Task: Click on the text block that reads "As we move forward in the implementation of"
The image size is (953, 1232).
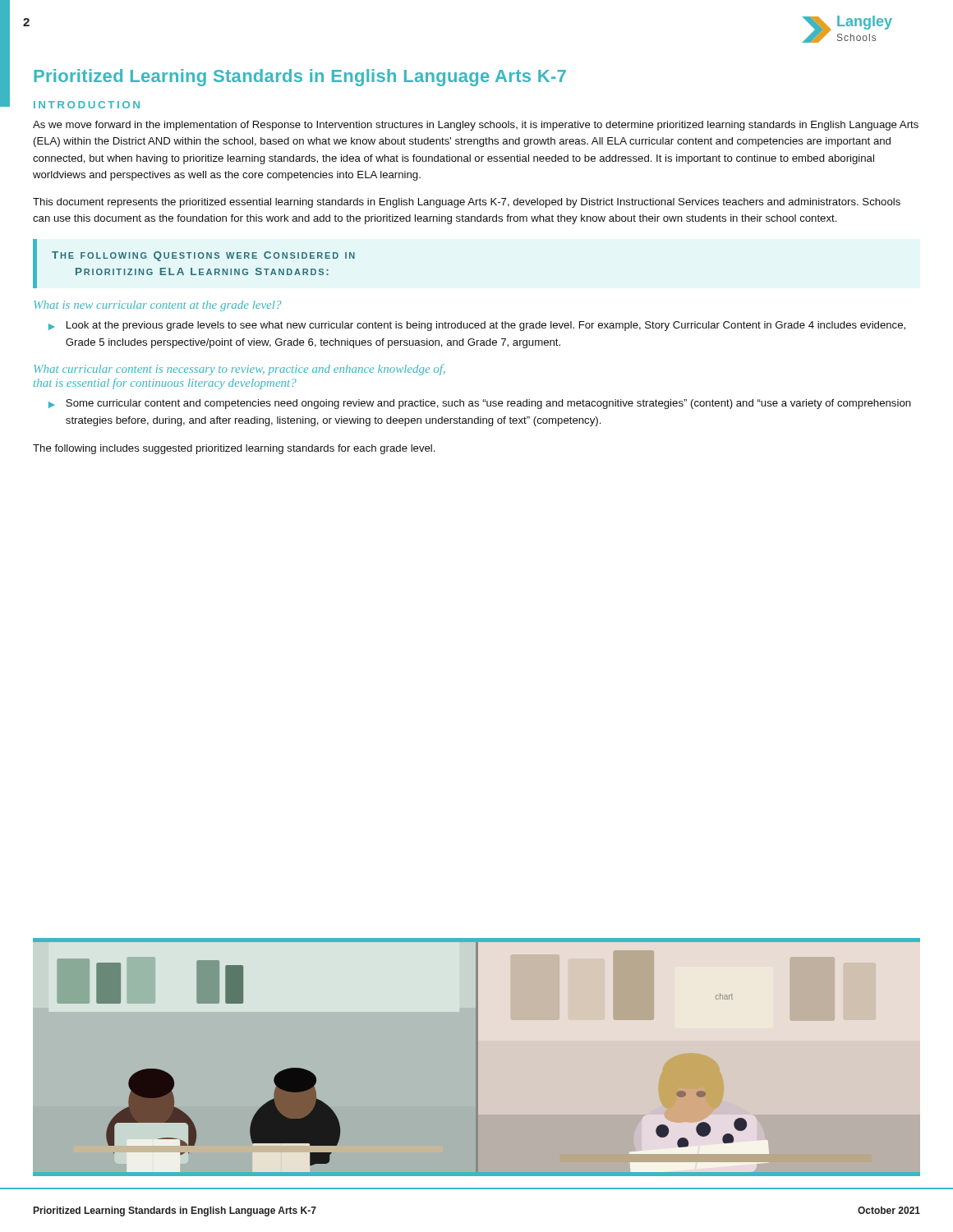Action: [476, 150]
